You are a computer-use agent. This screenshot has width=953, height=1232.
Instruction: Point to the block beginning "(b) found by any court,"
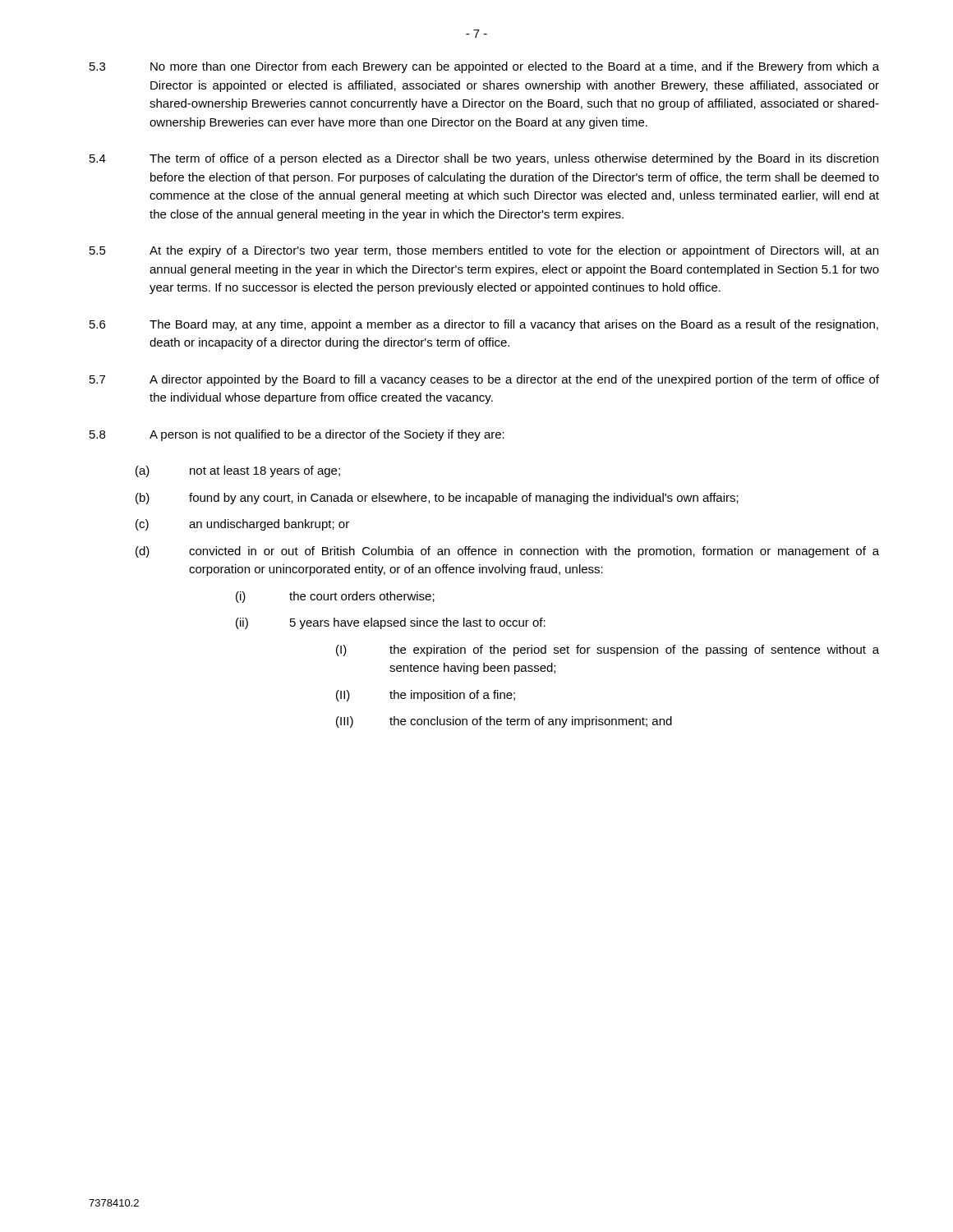click(507, 497)
